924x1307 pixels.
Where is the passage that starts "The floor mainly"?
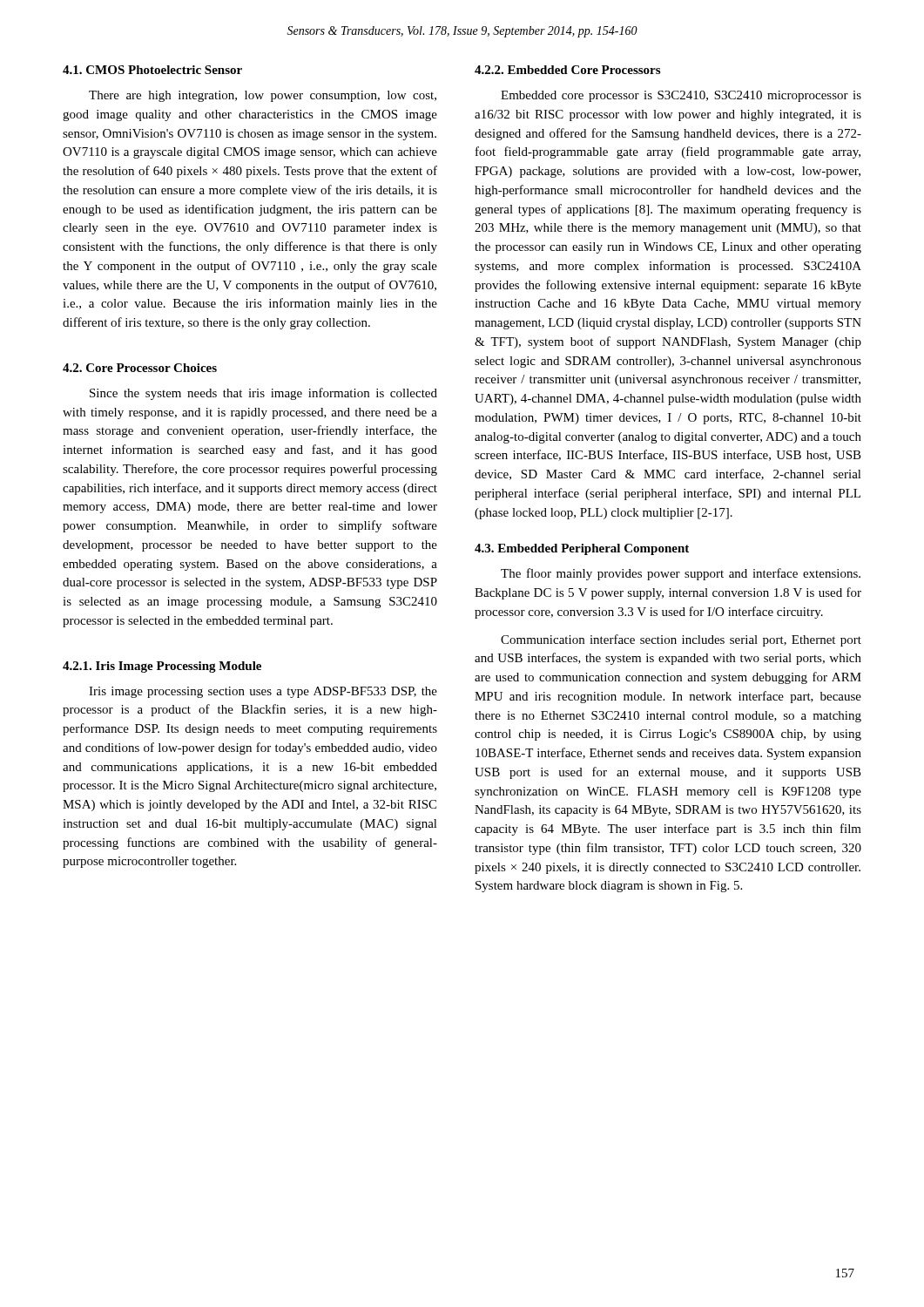pyautogui.click(x=668, y=730)
